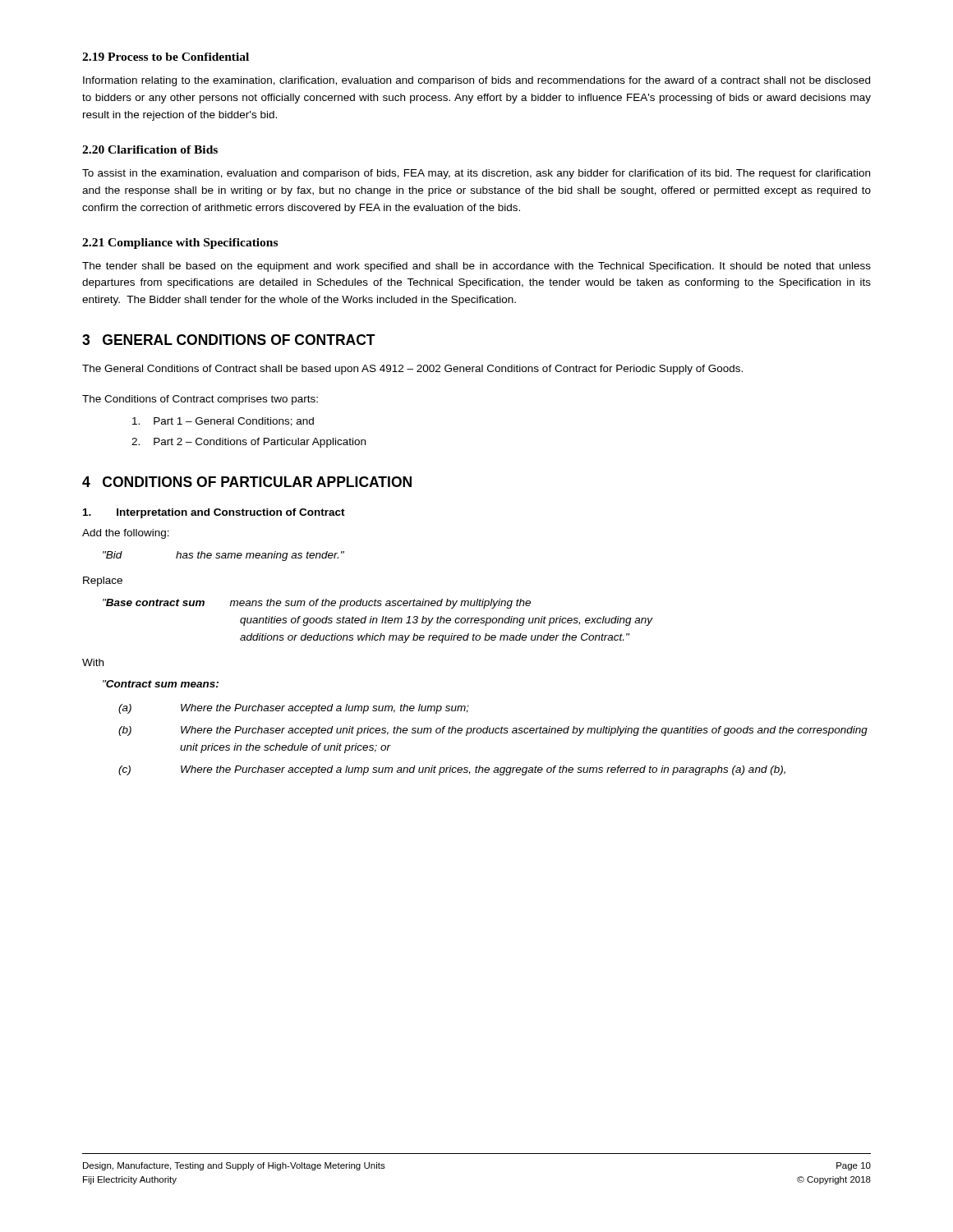
Task: Click on the section header that reads "1. Interpretation and"
Action: click(213, 512)
